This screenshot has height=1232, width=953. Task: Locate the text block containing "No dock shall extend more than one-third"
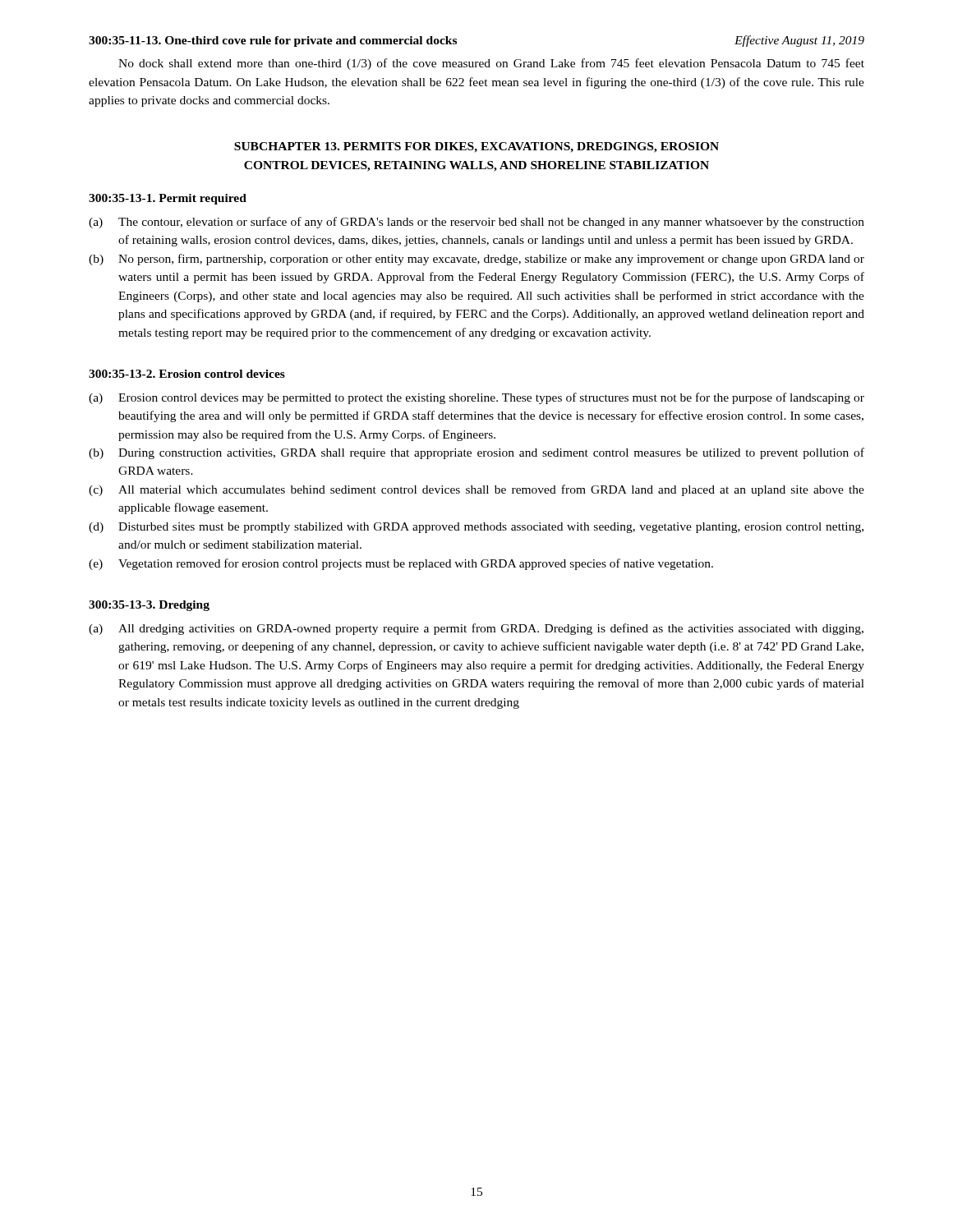[x=476, y=82]
